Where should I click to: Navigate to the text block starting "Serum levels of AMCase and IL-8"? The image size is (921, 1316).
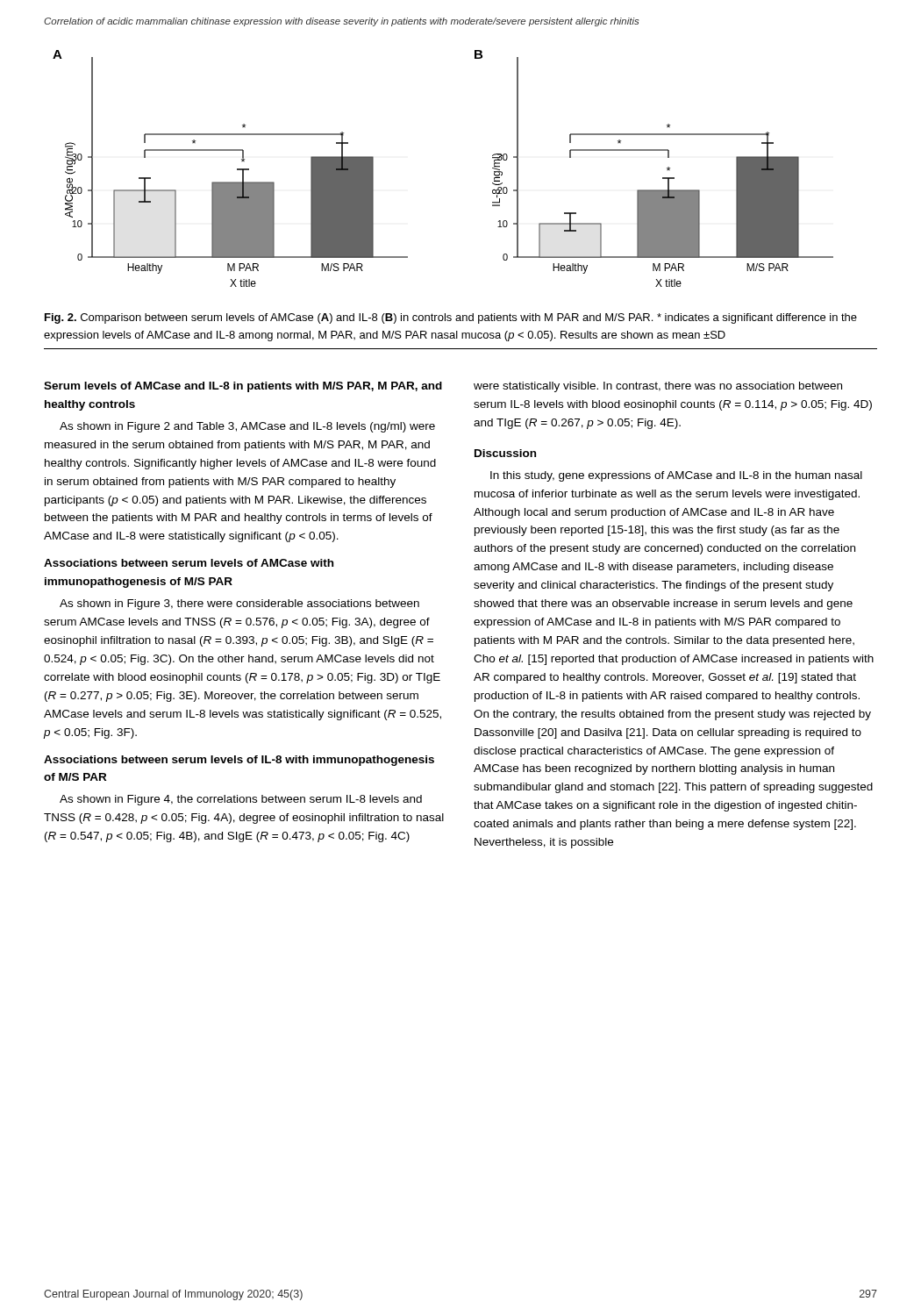(x=243, y=395)
